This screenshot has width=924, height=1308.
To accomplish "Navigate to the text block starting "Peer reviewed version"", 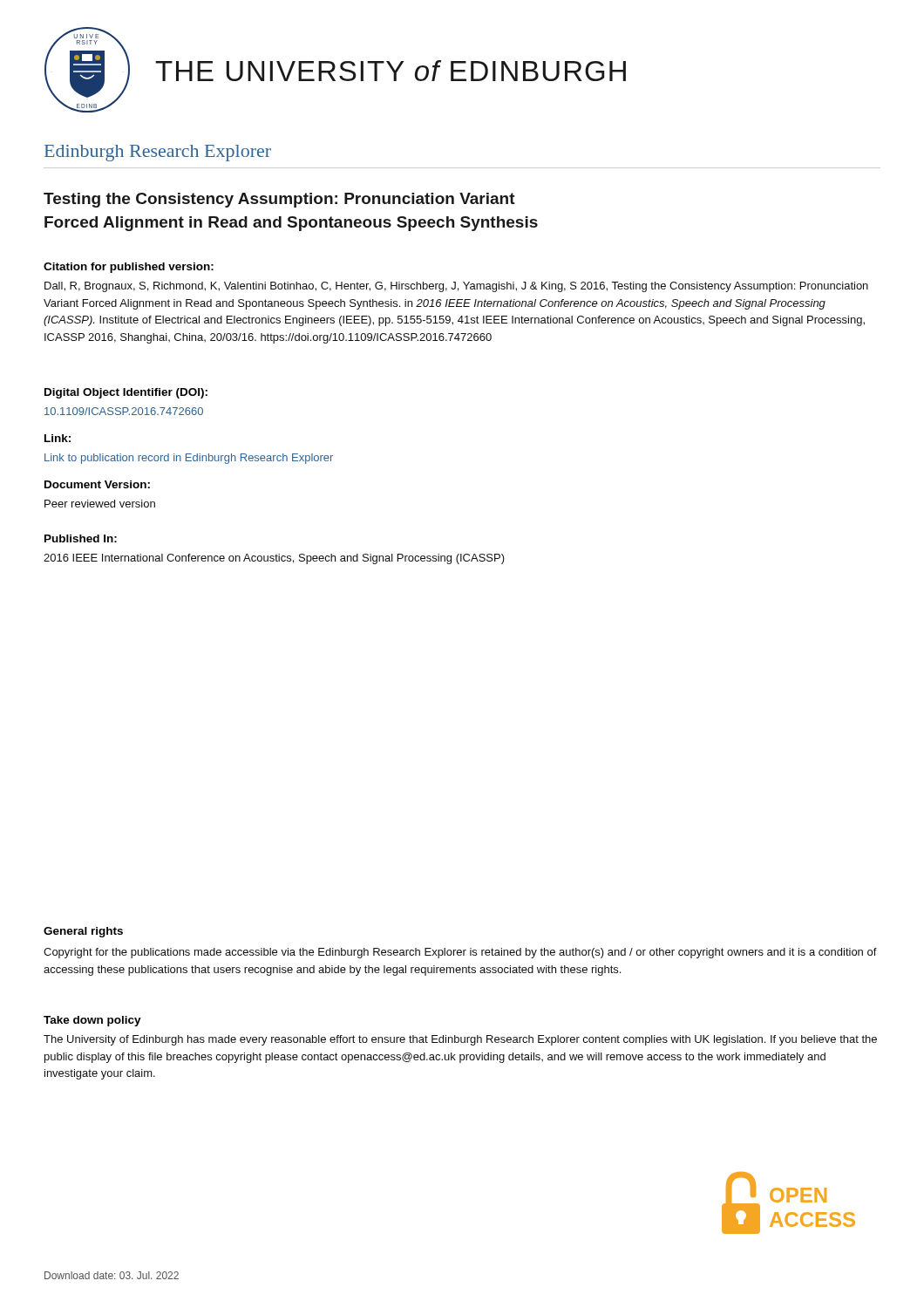I will coord(100,504).
